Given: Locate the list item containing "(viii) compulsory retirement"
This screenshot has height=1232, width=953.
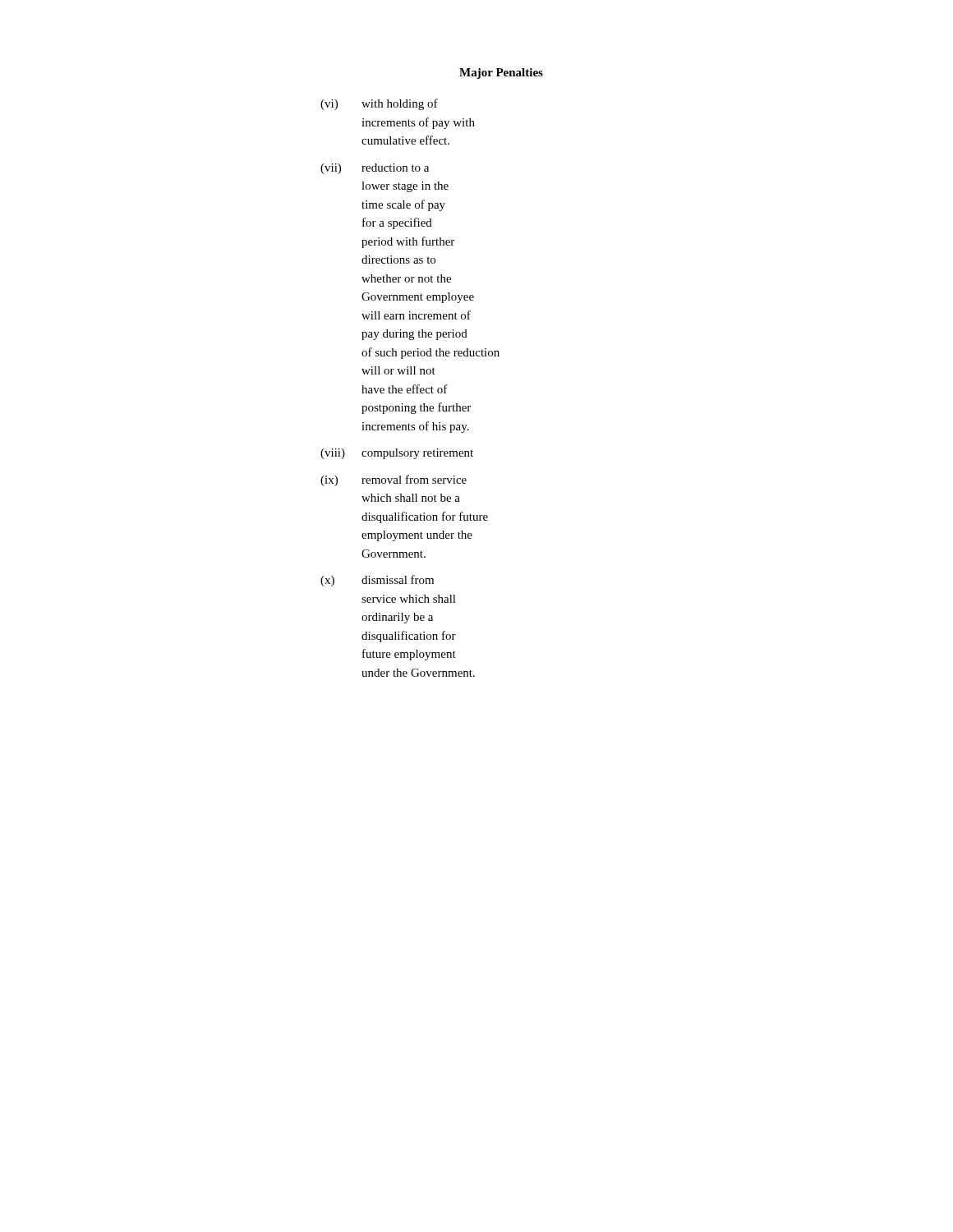Looking at the screenshot, I should pos(397,454).
